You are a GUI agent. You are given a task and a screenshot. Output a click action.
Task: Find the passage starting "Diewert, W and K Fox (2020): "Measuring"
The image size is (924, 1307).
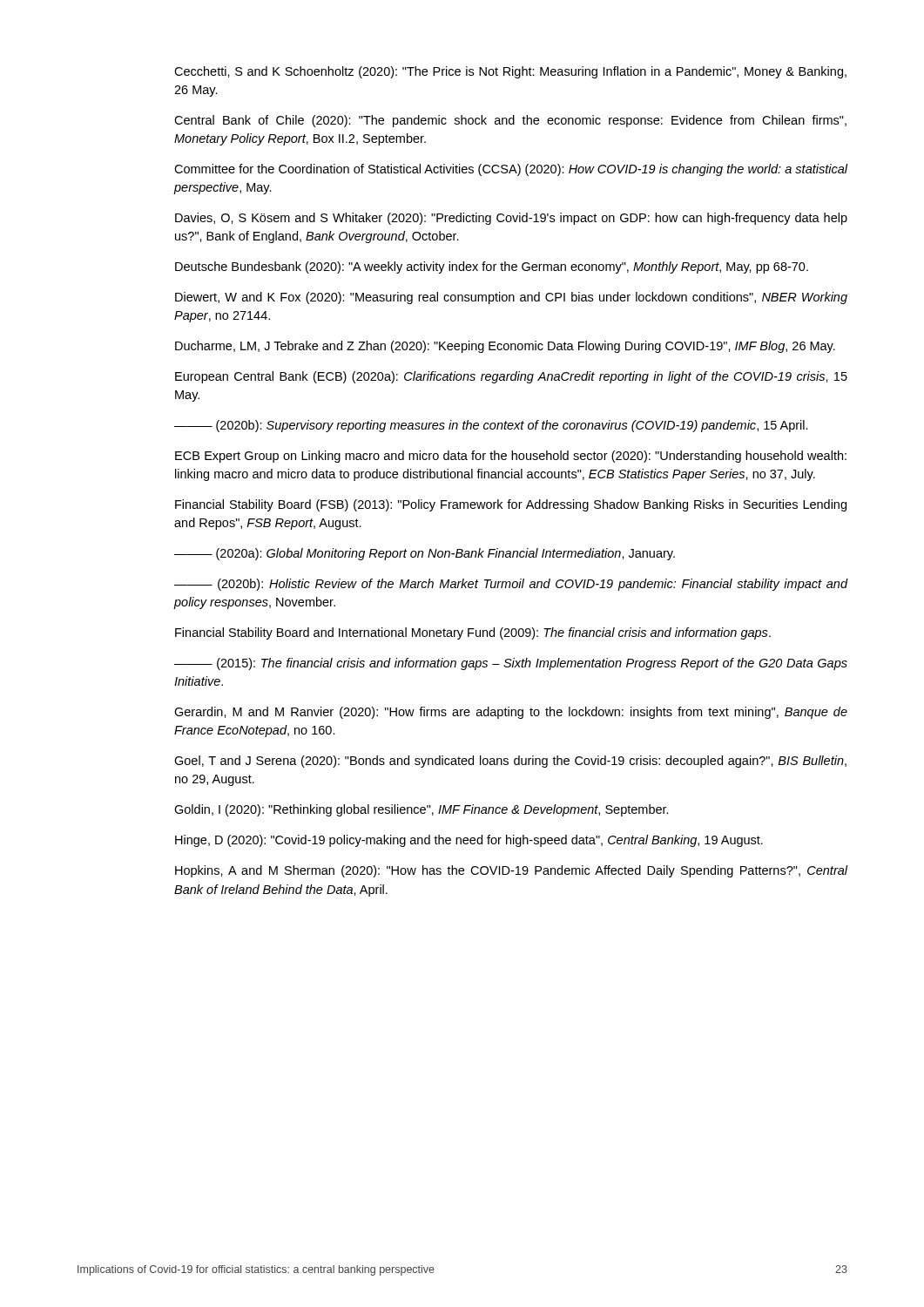coord(511,306)
